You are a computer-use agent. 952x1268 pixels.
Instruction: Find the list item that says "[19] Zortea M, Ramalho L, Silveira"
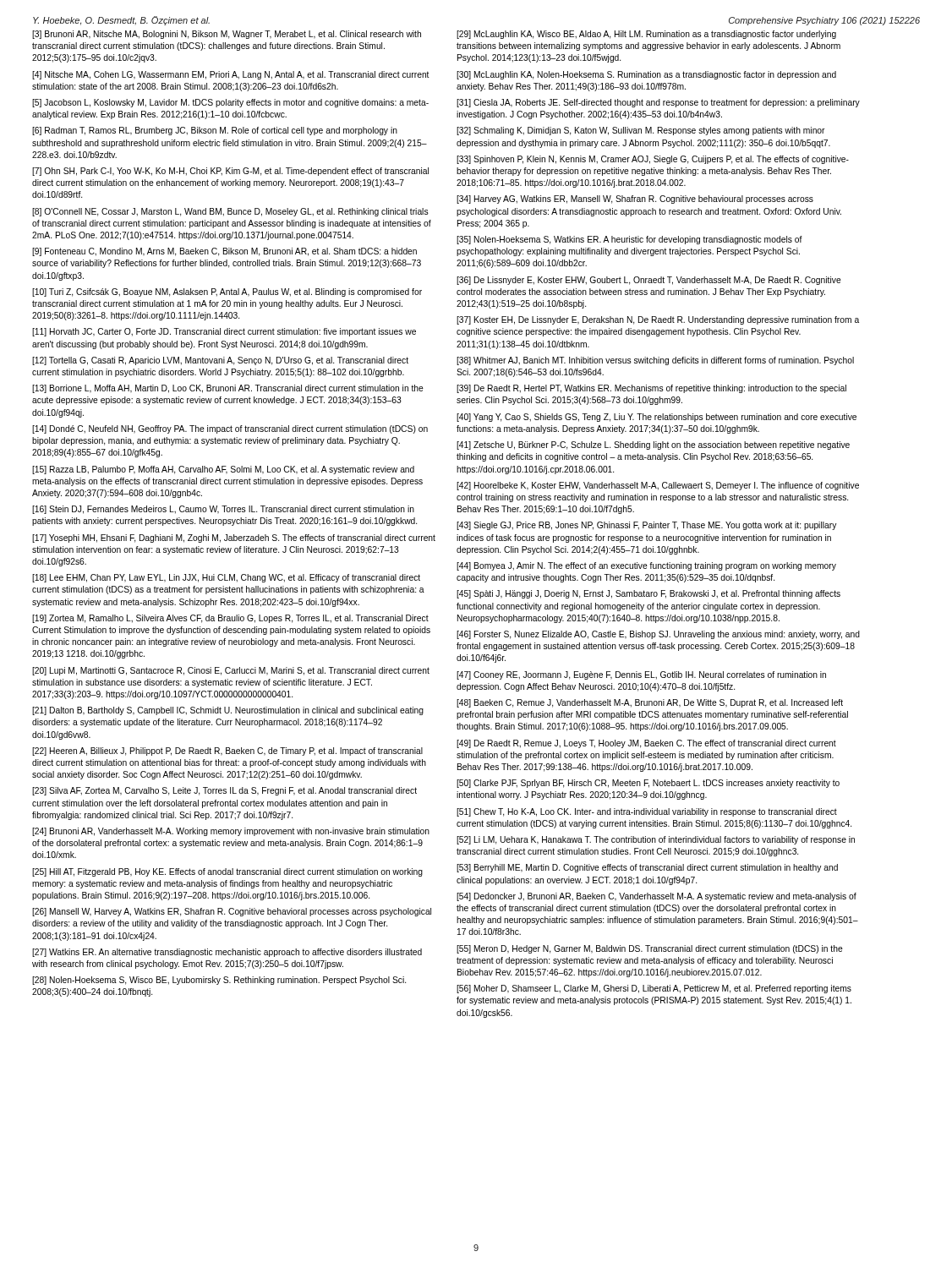tap(231, 636)
